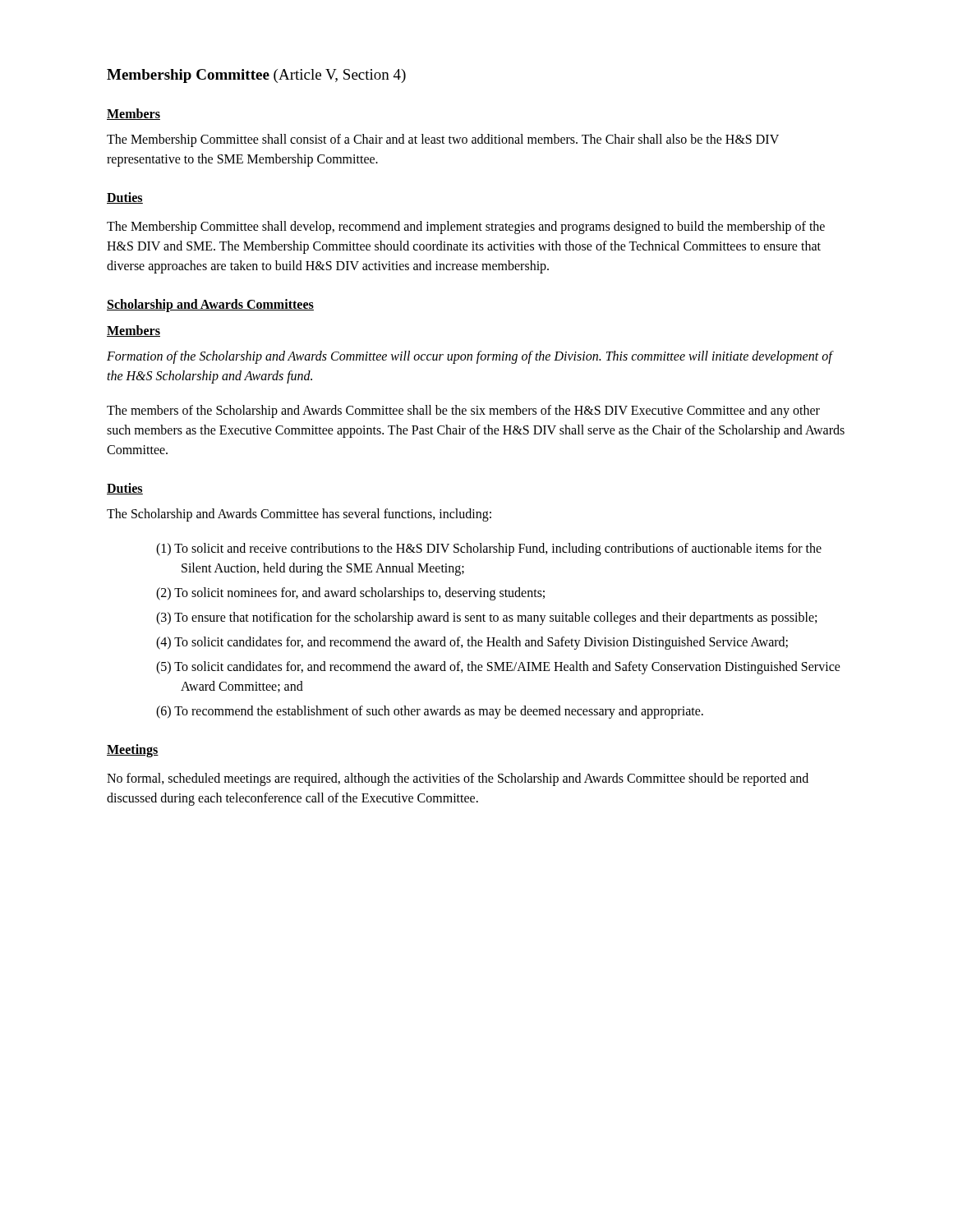Point to the block starting "Scholarship and Awards Committees"
This screenshot has width=953, height=1232.
point(210,304)
